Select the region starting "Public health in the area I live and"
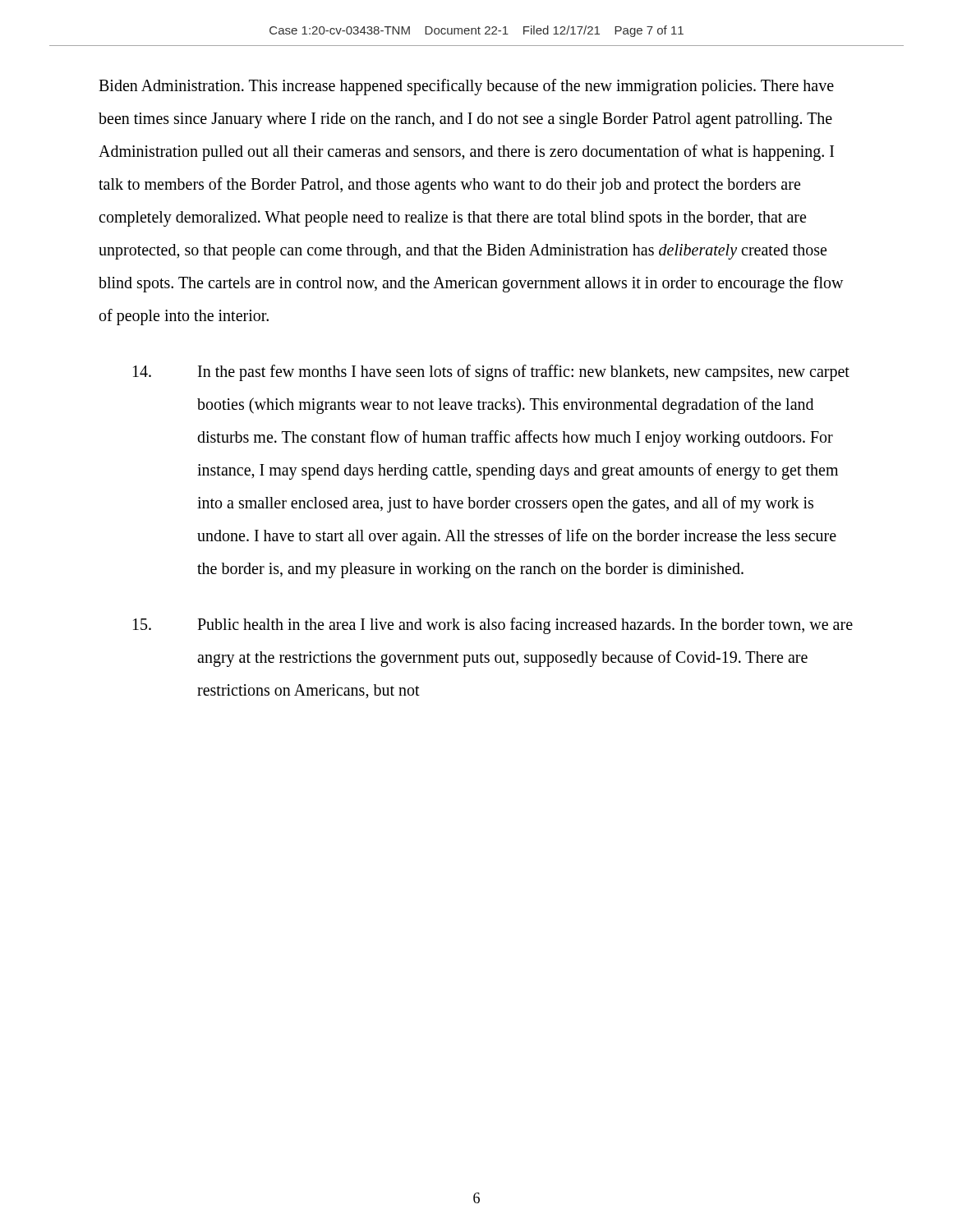Image resolution: width=953 pixels, height=1232 pixels. 476,657
